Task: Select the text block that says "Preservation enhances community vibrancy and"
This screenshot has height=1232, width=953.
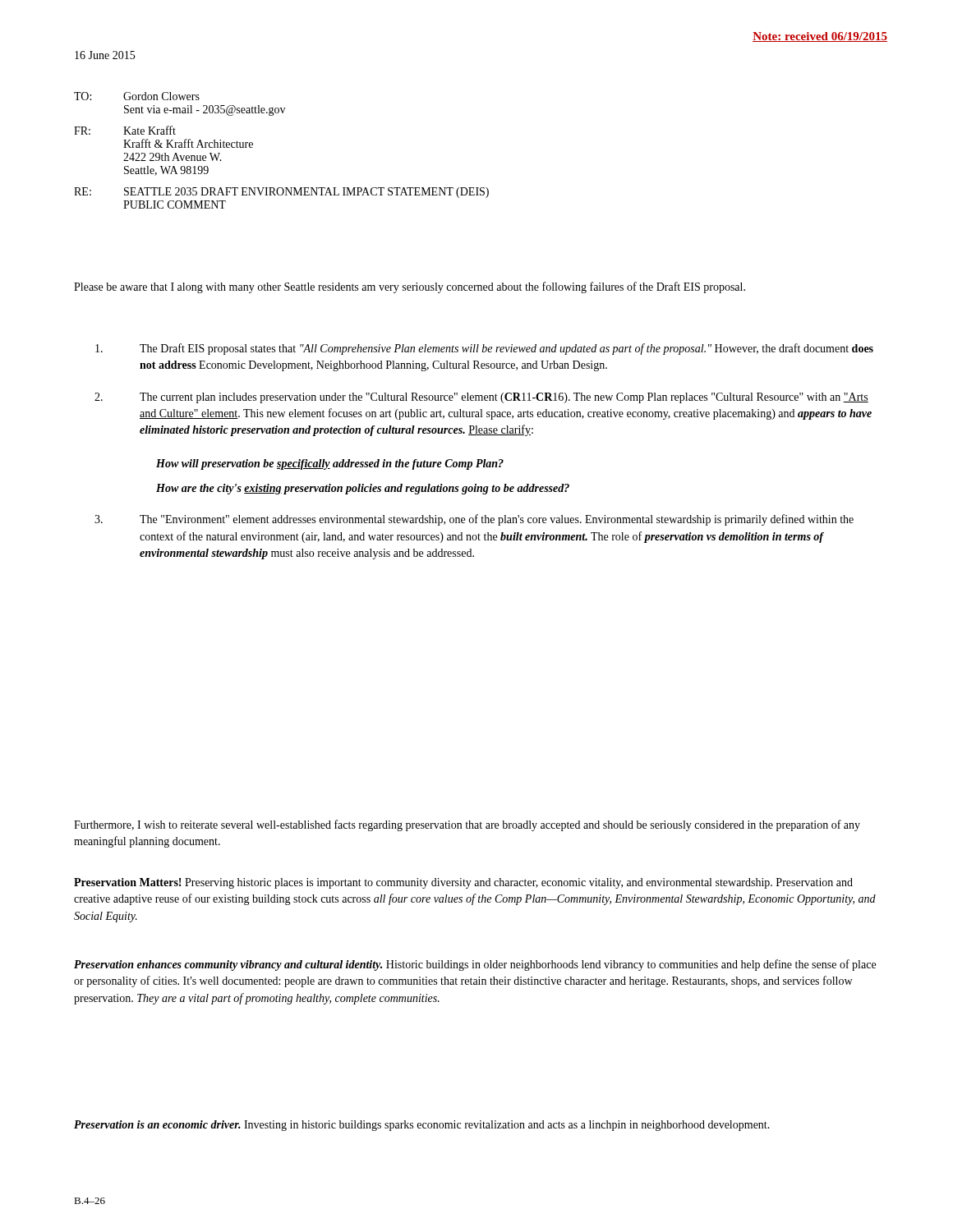Action: coord(475,981)
